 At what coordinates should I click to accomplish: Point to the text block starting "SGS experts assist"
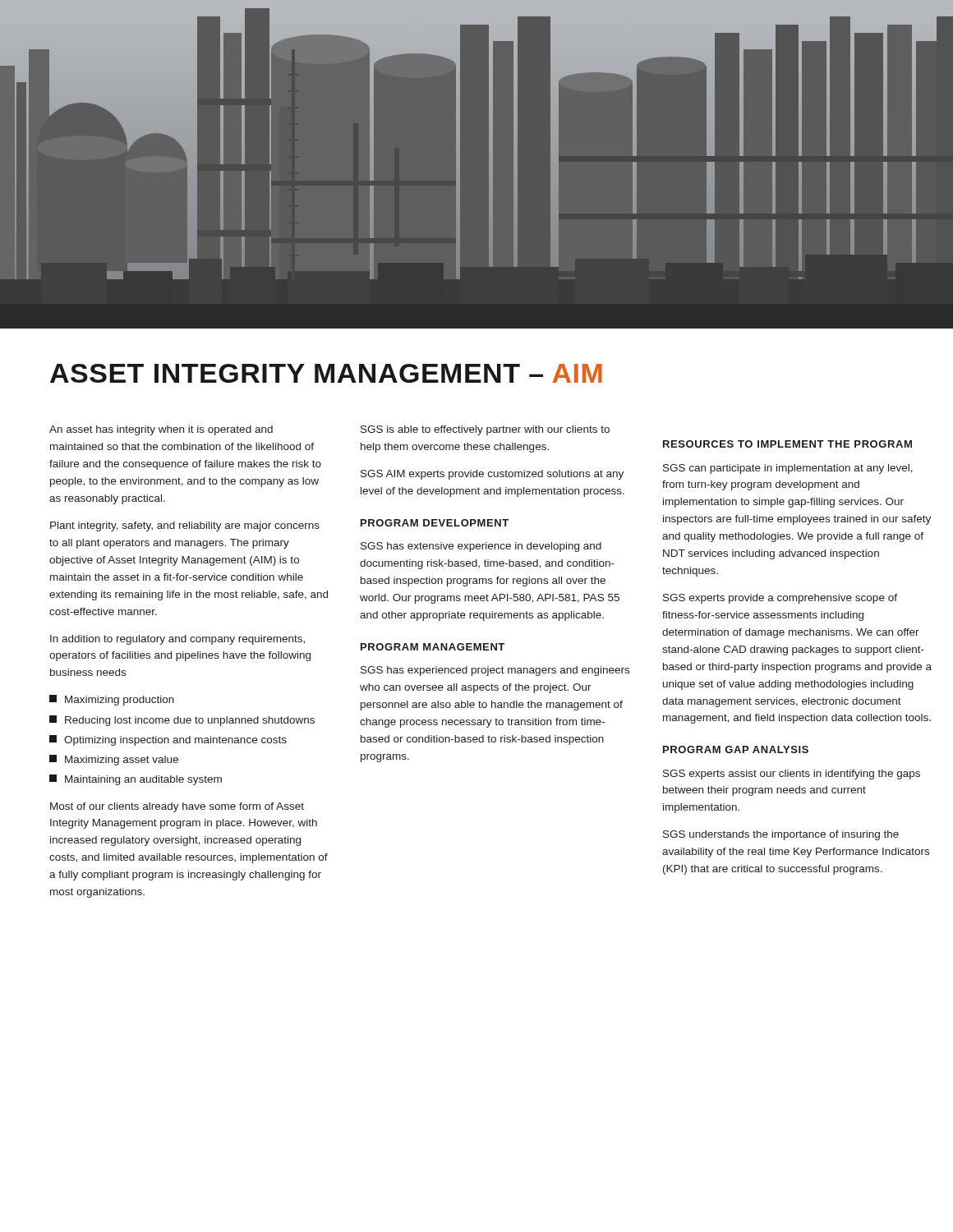tap(798, 791)
